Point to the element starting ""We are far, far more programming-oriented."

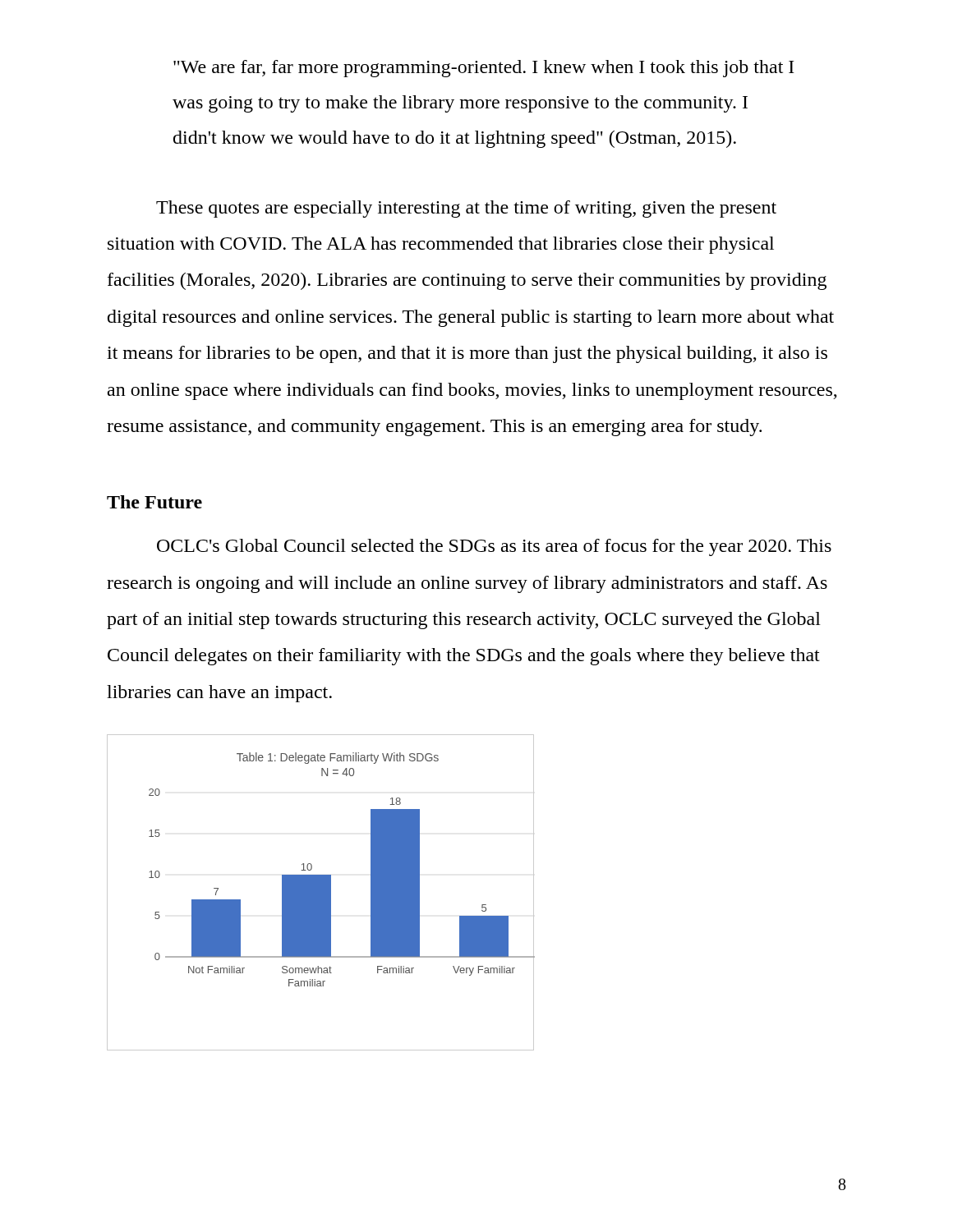tap(484, 102)
